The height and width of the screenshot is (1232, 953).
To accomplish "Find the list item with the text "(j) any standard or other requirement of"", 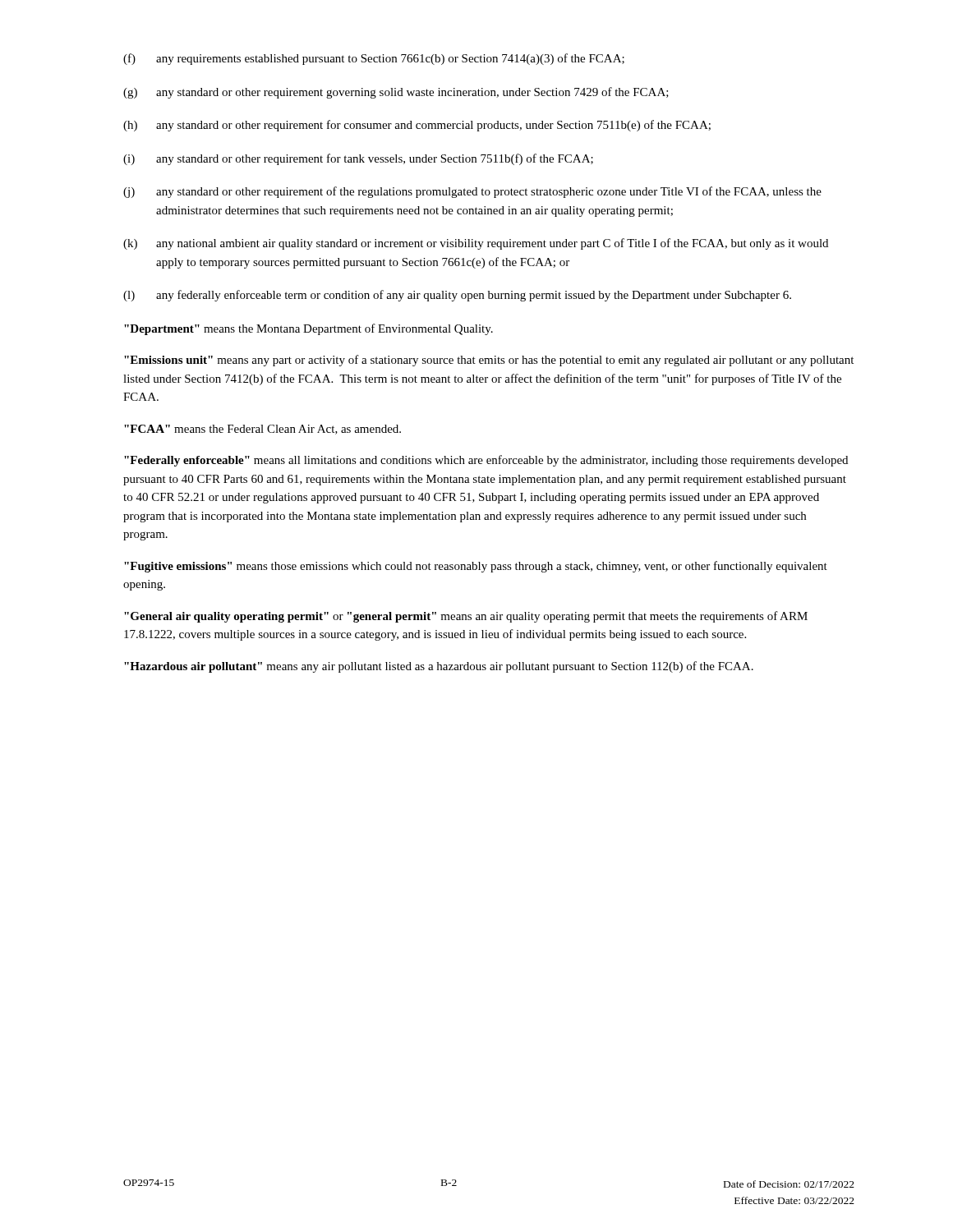I will 489,201.
